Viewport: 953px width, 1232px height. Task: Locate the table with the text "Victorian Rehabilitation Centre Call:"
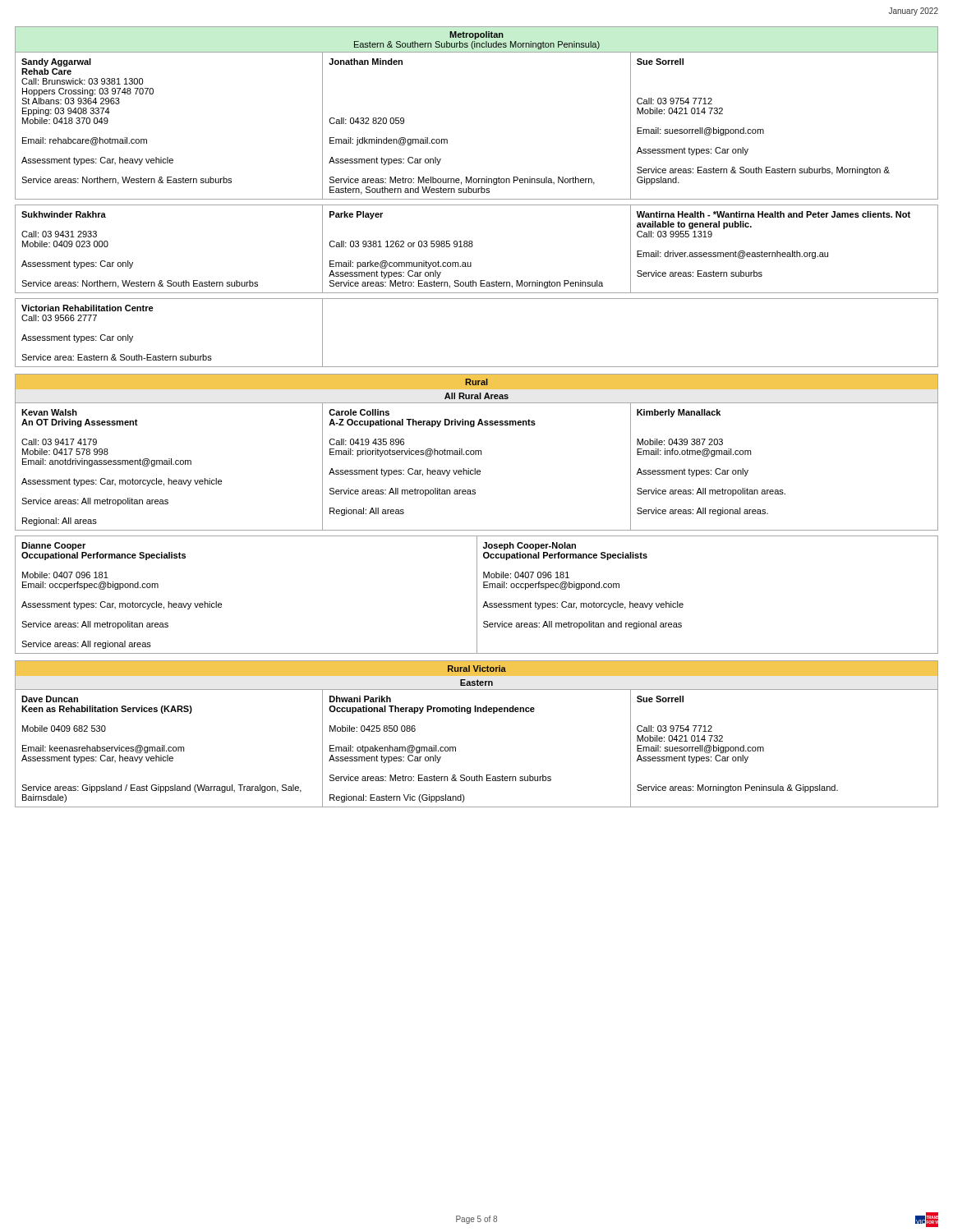coord(476,333)
